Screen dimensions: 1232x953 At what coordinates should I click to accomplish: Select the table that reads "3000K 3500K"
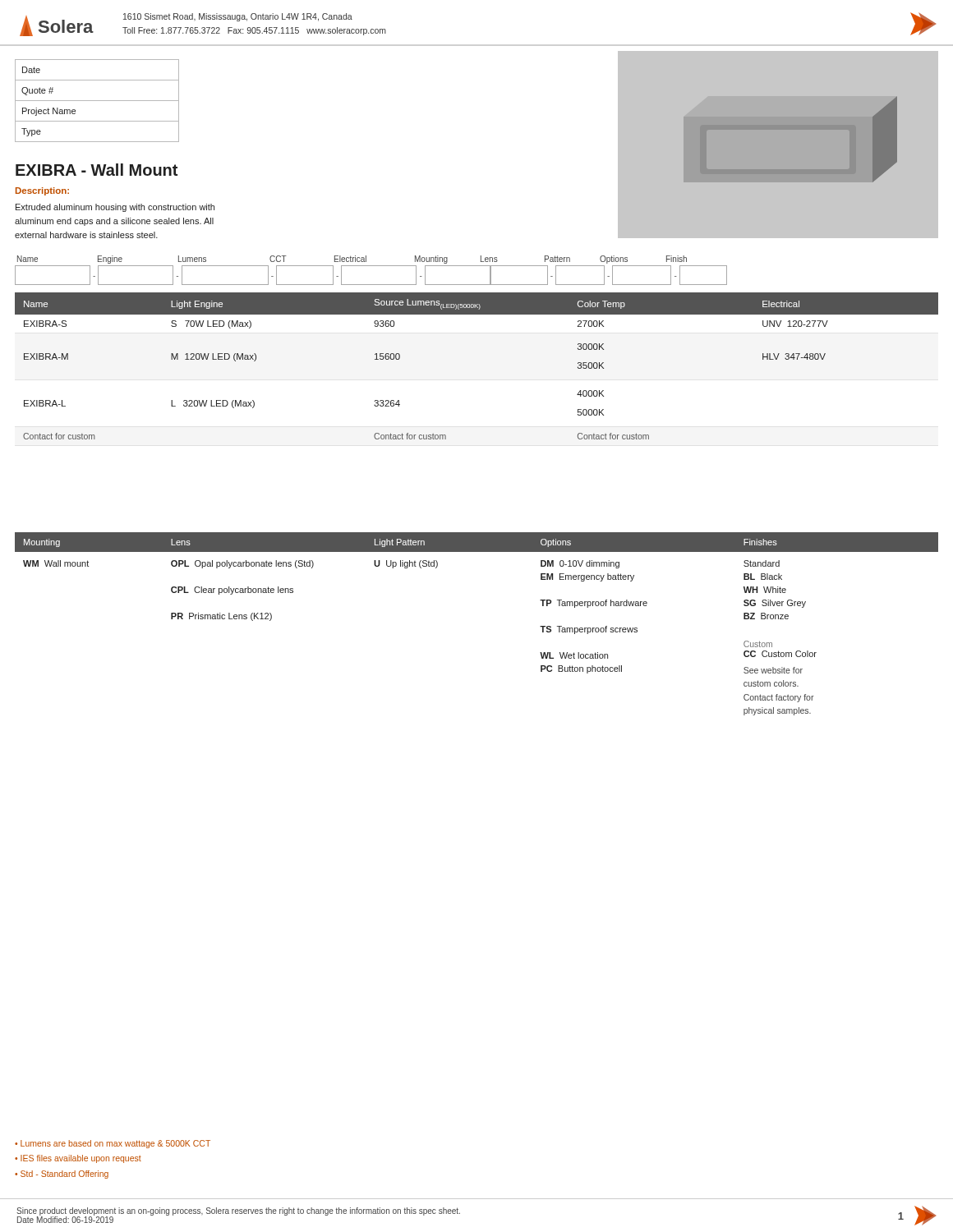pyautogui.click(x=476, y=369)
